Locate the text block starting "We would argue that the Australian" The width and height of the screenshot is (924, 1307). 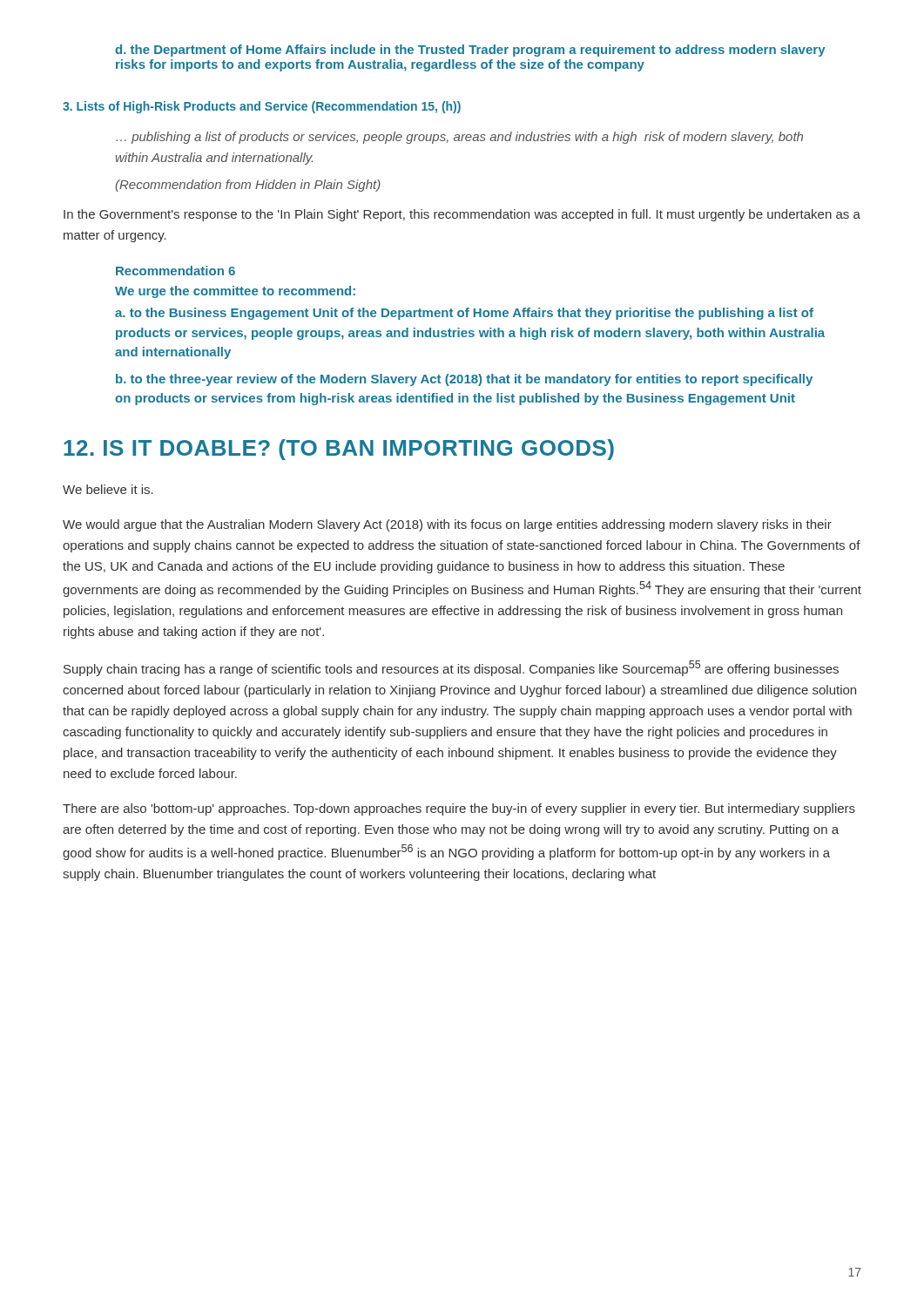click(462, 577)
